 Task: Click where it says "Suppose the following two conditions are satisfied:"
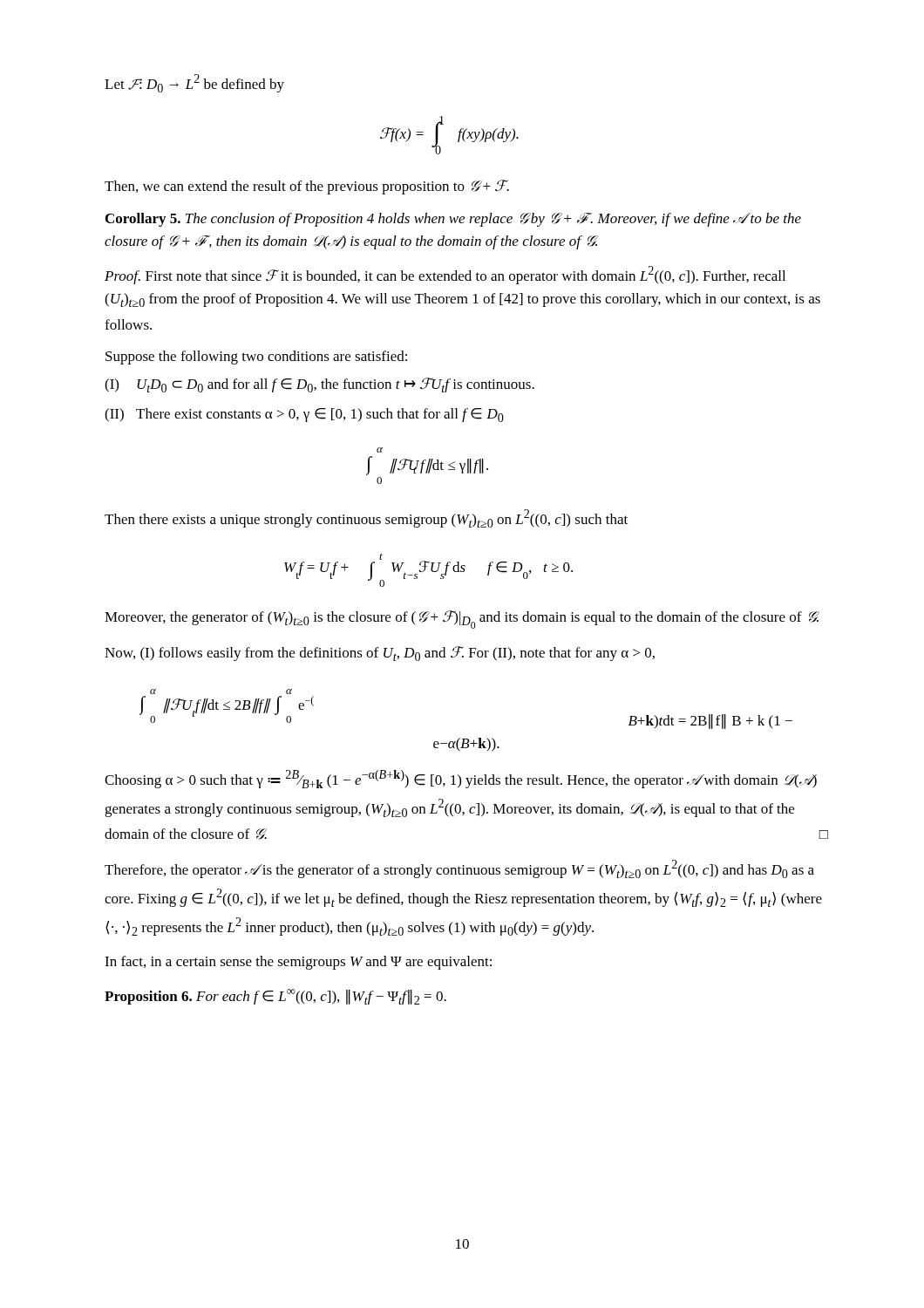(x=256, y=356)
